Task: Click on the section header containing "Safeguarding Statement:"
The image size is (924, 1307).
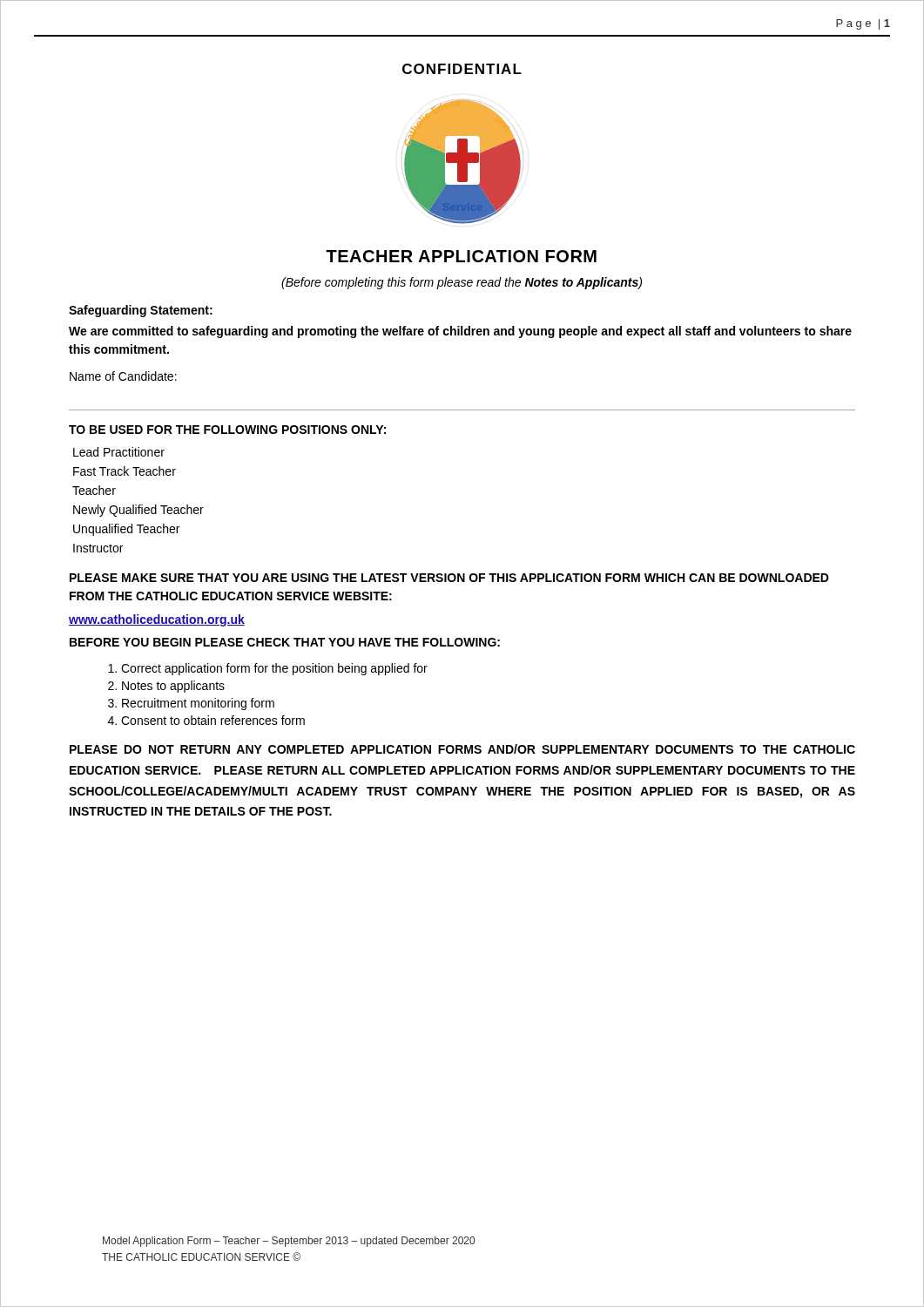Action: pyautogui.click(x=141, y=310)
